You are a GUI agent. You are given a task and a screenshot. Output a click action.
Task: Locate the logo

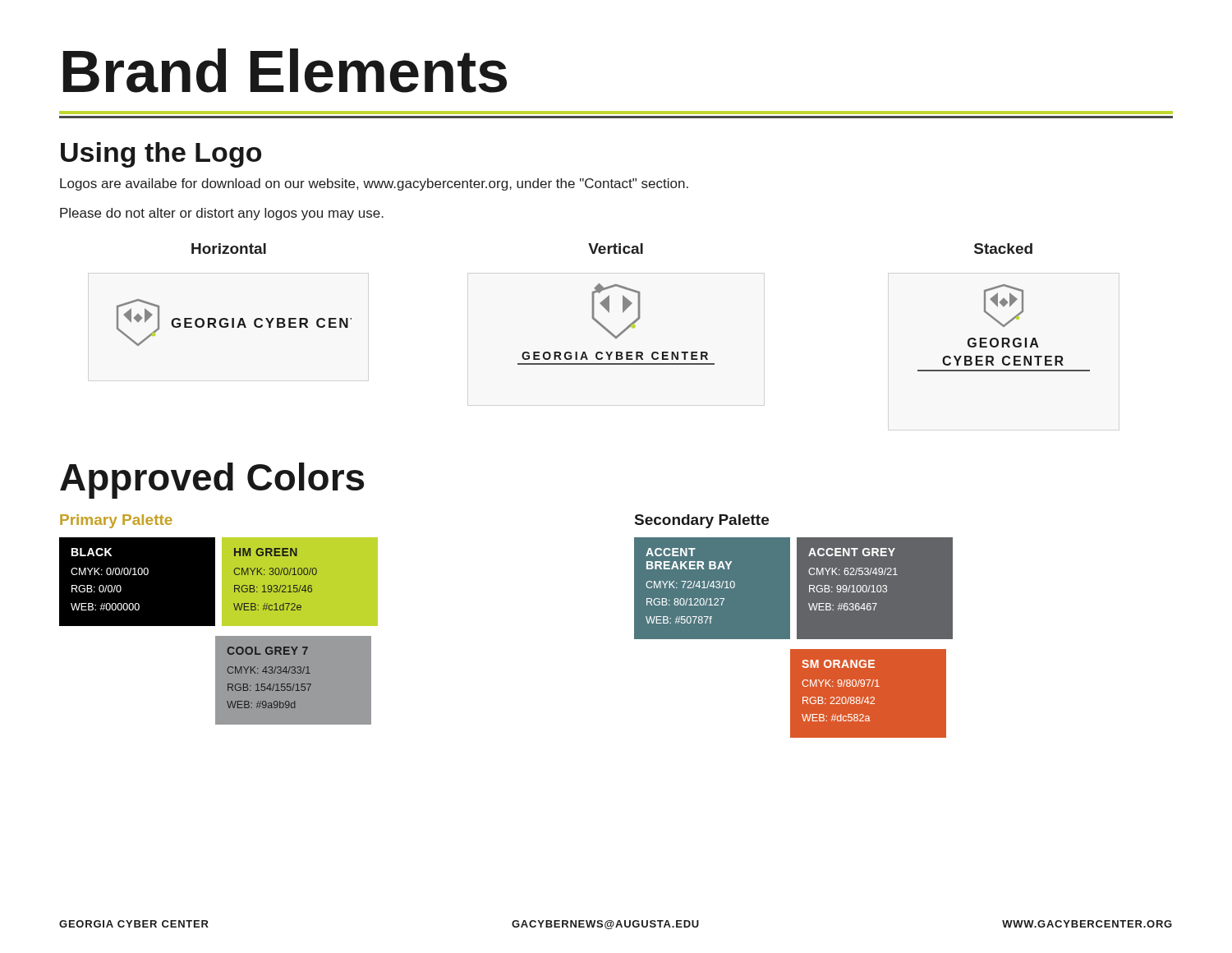pos(616,335)
